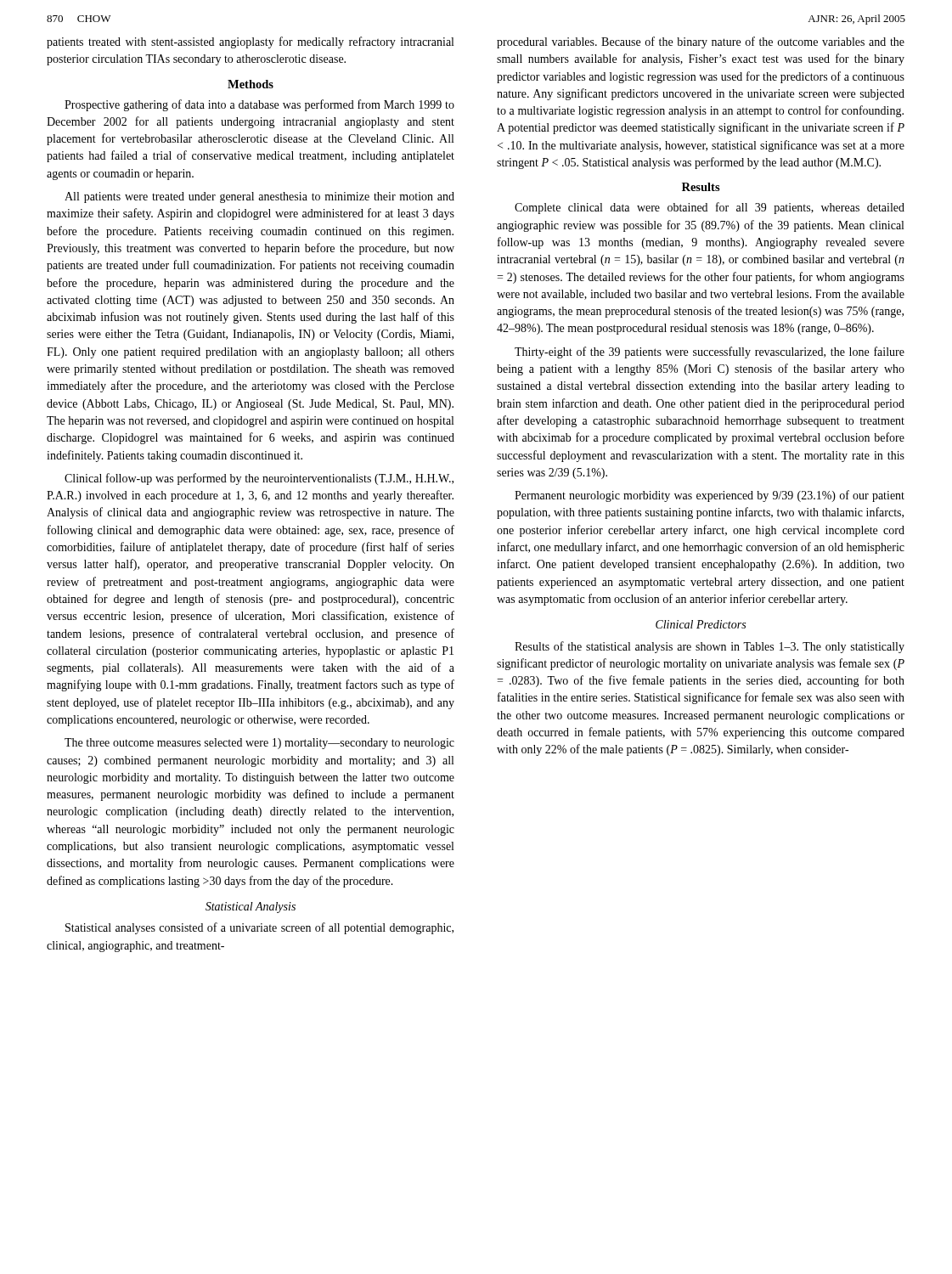Navigate to the element starting "Complete clinical data were"
Screen dimensions: 1274x952
pos(701,269)
